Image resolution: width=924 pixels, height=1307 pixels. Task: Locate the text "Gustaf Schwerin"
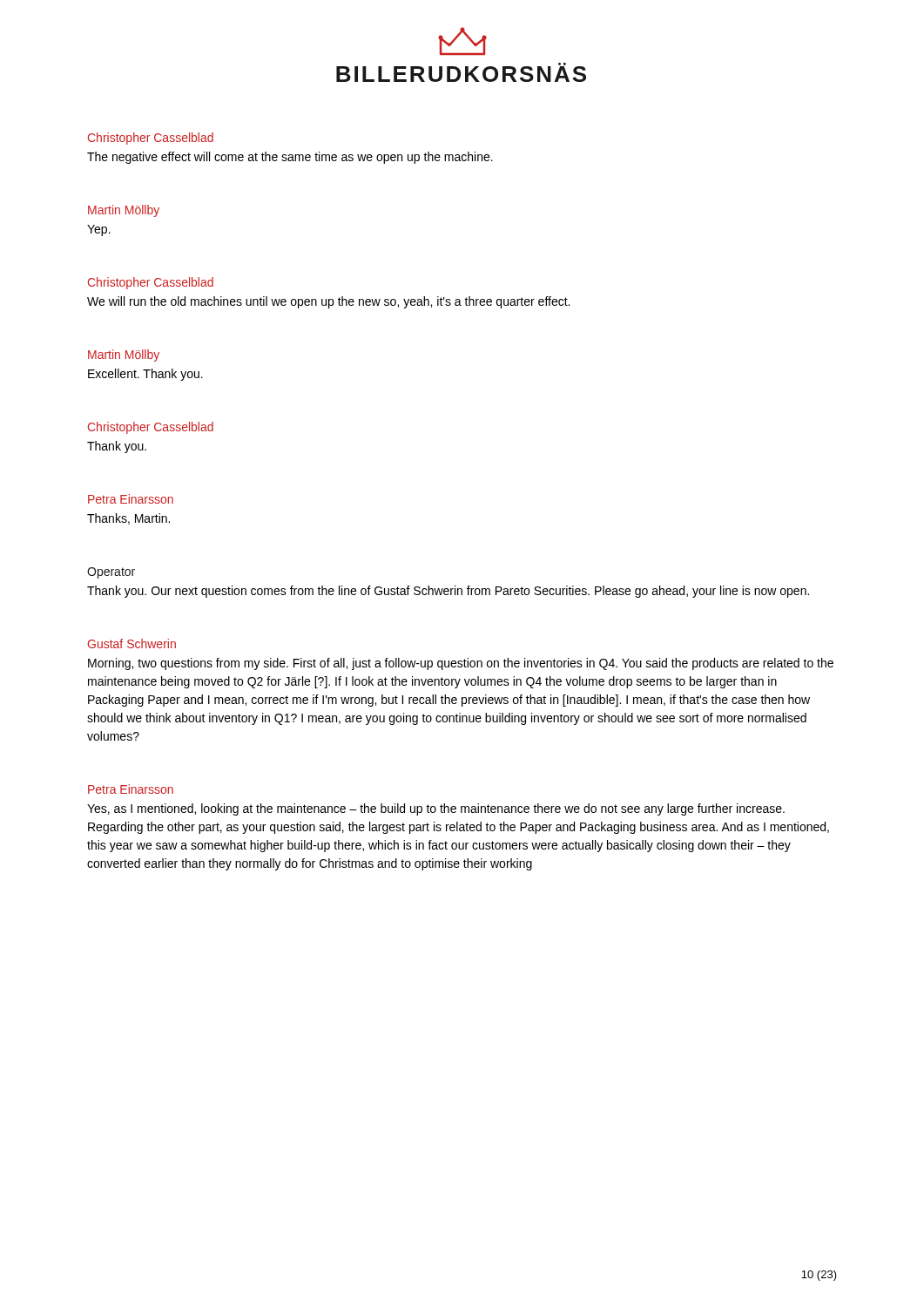click(132, 644)
